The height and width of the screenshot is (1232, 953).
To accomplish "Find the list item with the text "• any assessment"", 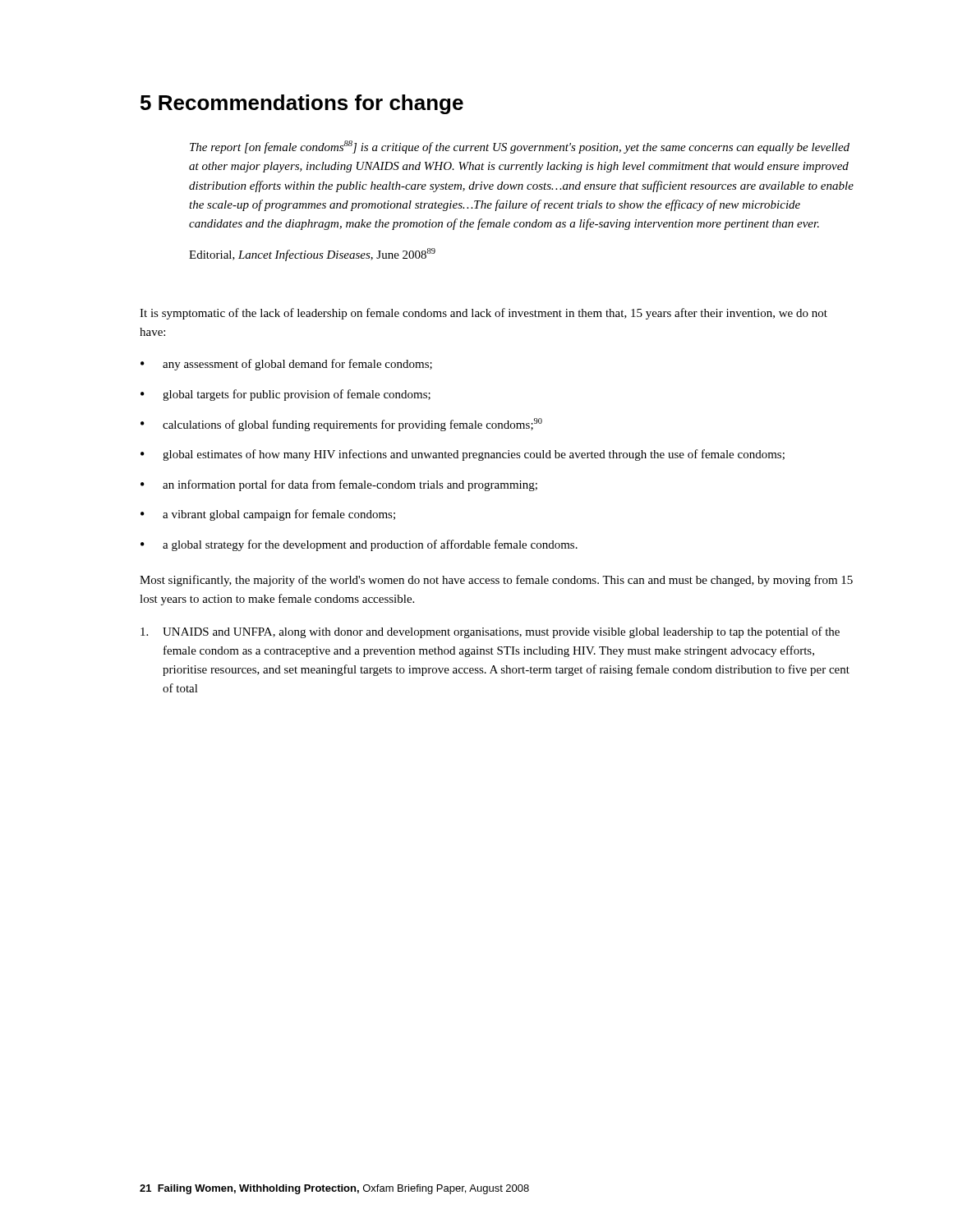I will [286, 365].
